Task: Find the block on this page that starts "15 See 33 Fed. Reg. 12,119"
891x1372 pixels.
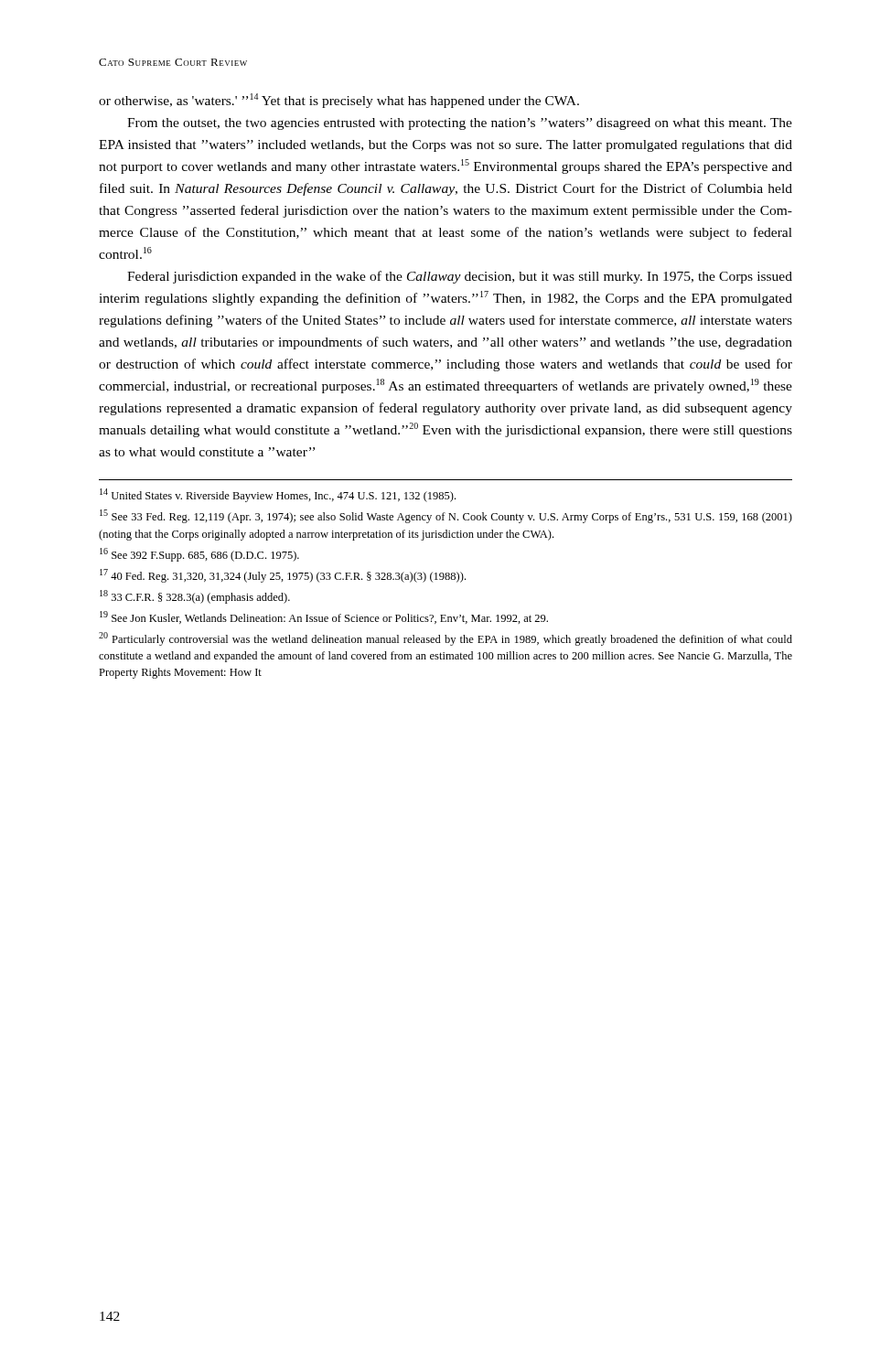Action: 446,525
